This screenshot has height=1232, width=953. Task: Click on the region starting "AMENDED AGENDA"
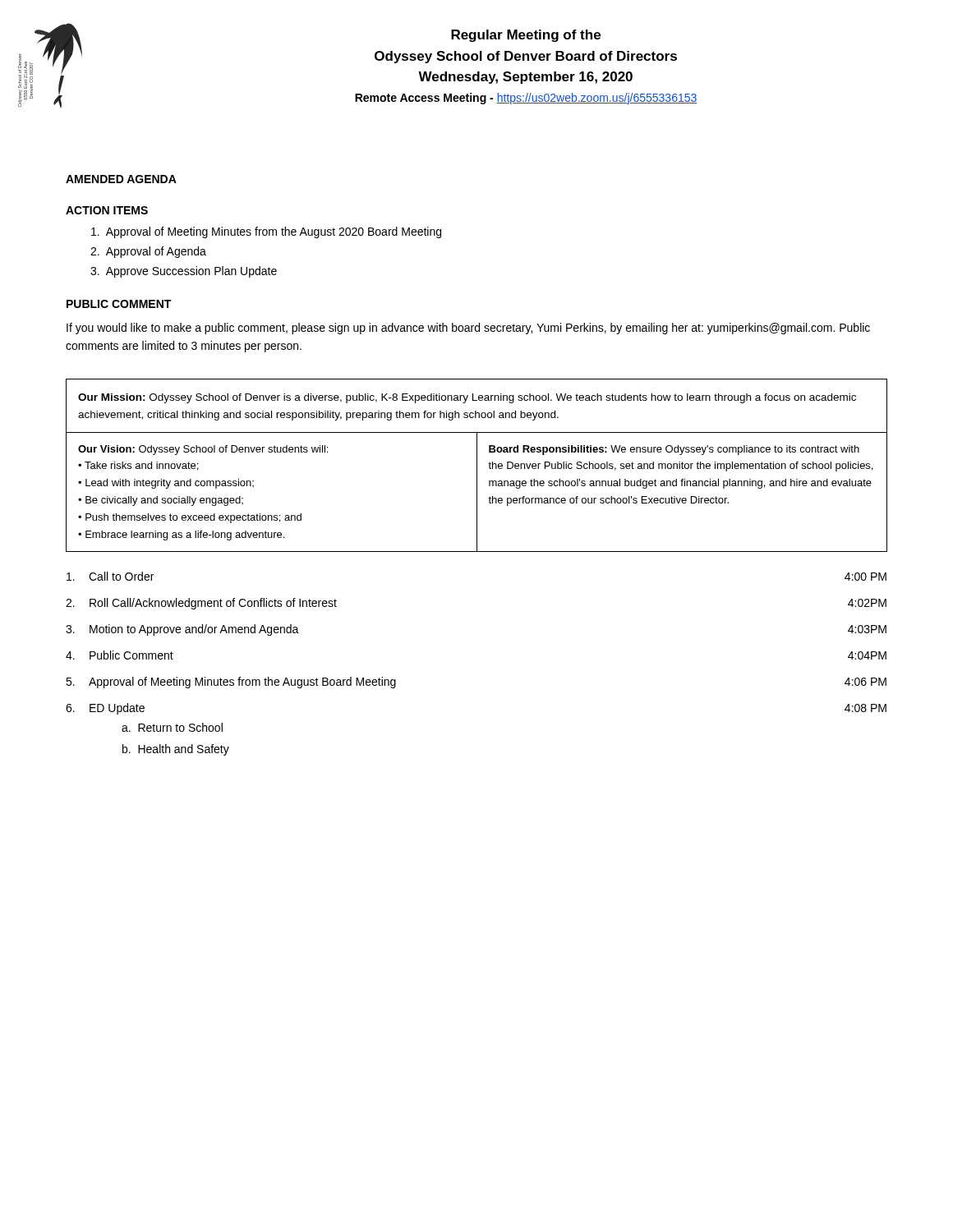(121, 179)
